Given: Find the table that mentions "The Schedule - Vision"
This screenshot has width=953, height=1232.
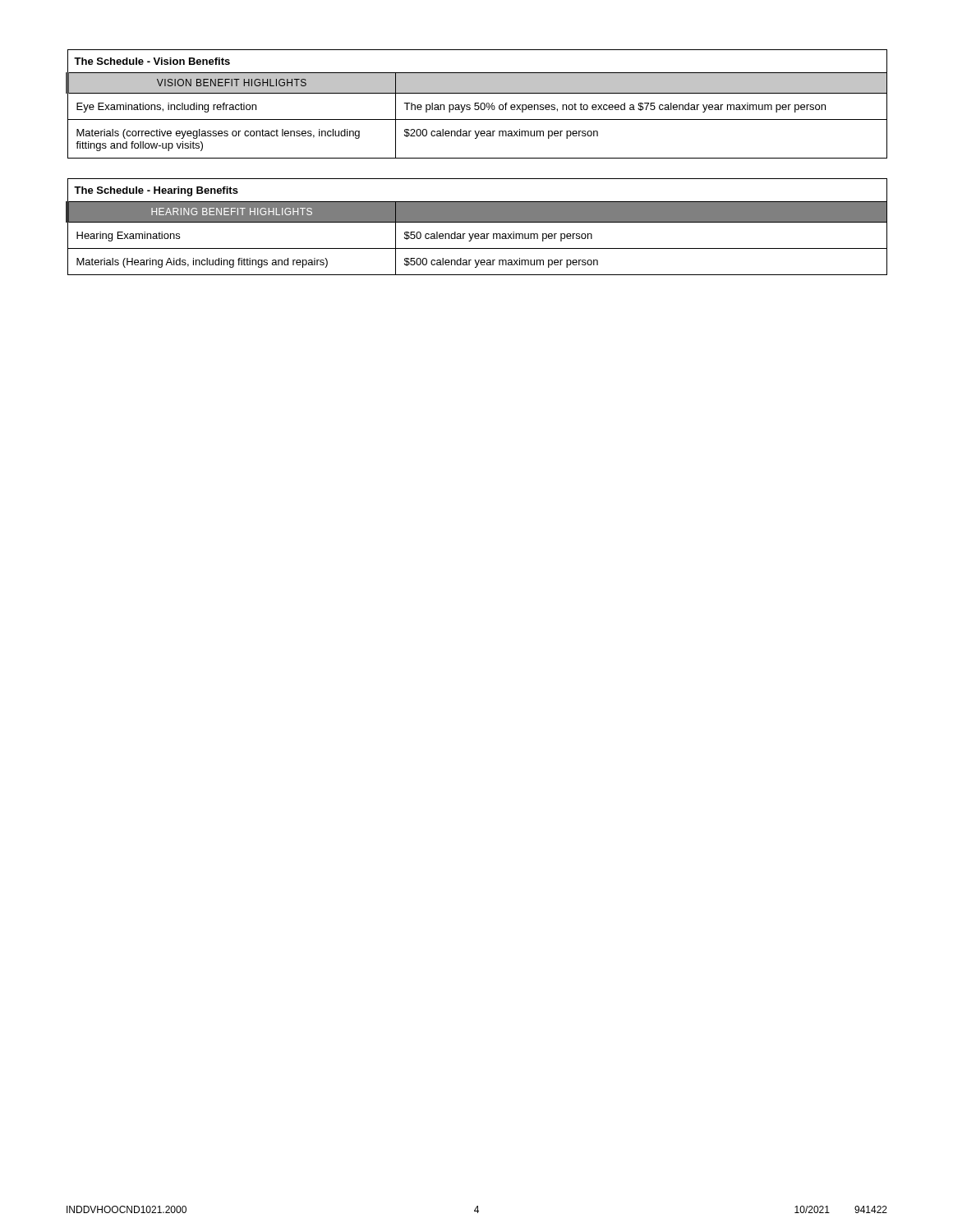Looking at the screenshot, I should [476, 104].
